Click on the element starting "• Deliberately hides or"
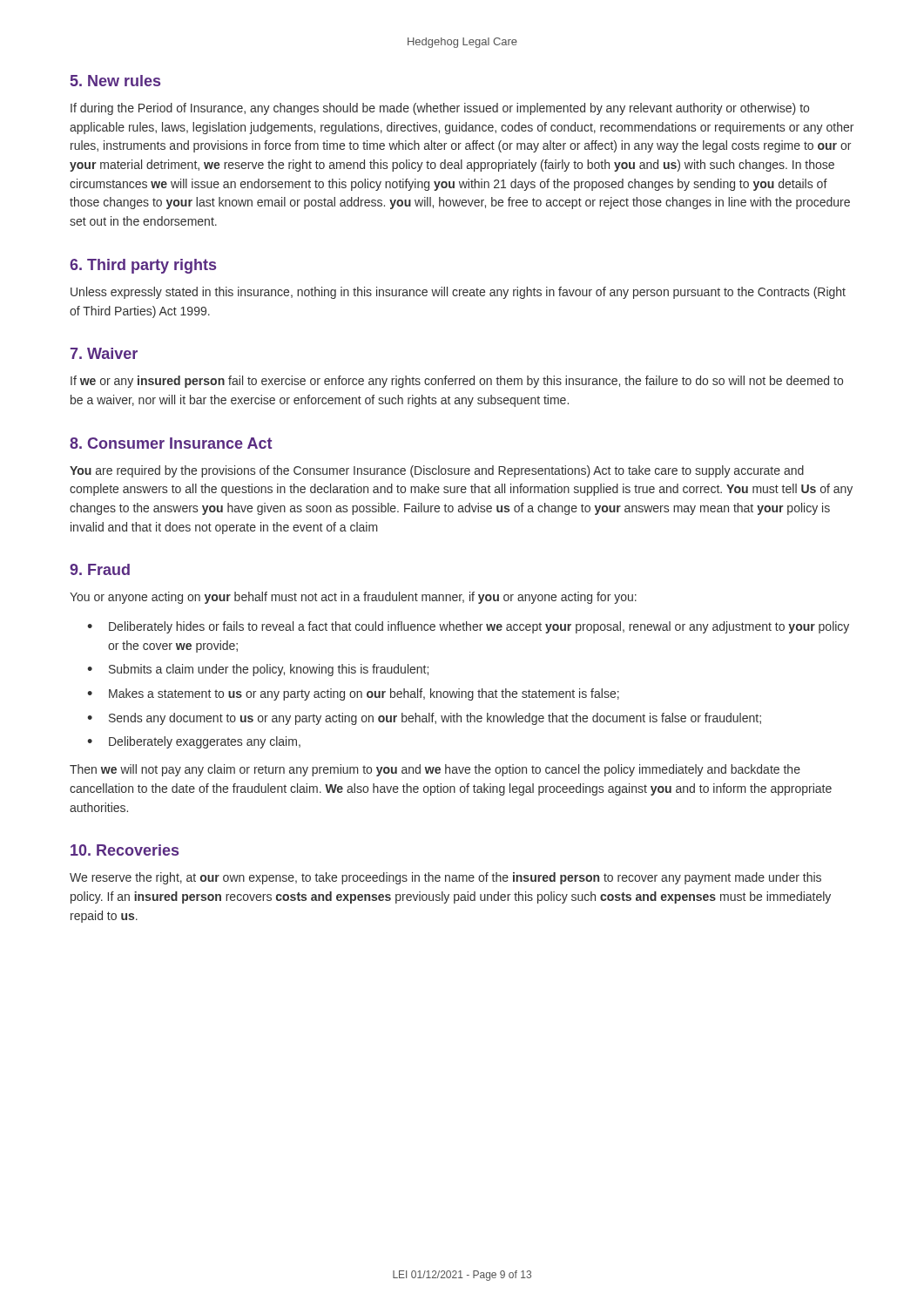Image resolution: width=924 pixels, height=1307 pixels. (x=471, y=637)
